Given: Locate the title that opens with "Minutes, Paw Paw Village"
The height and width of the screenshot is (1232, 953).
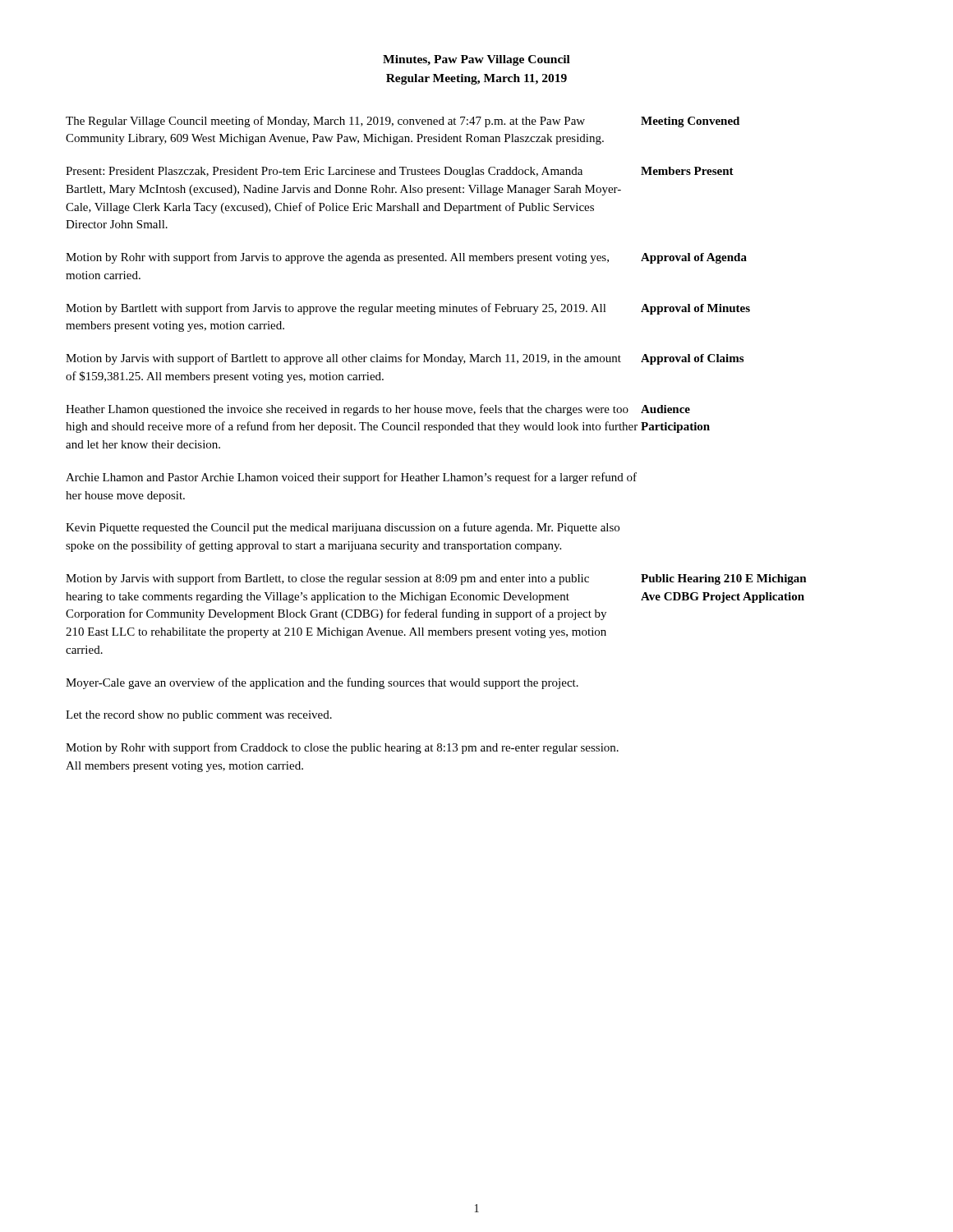Looking at the screenshot, I should click(x=476, y=68).
